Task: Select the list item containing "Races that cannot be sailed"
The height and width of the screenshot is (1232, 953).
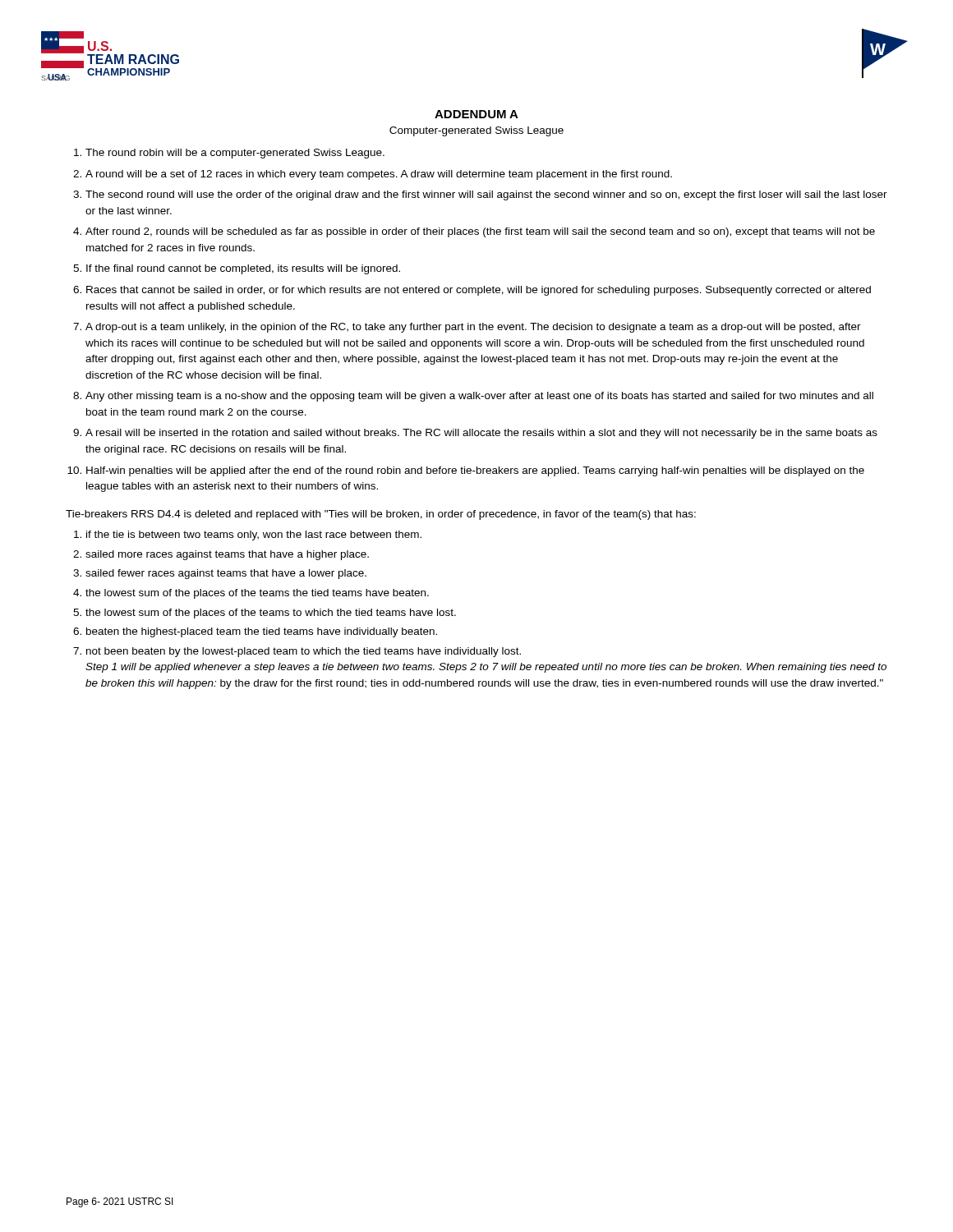Action: coord(479,298)
